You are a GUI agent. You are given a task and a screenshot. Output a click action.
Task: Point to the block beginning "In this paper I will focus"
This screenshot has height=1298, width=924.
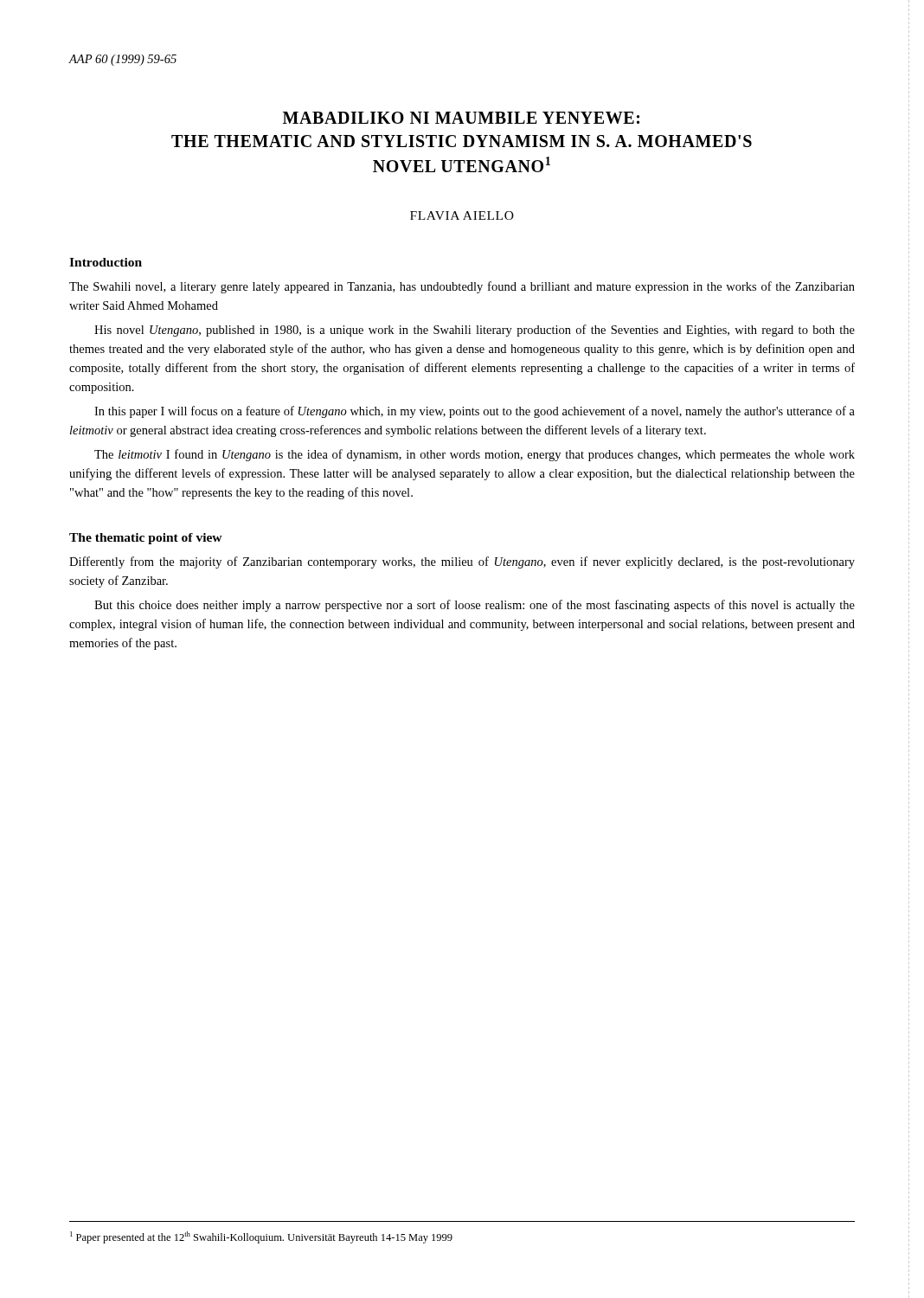click(x=462, y=420)
